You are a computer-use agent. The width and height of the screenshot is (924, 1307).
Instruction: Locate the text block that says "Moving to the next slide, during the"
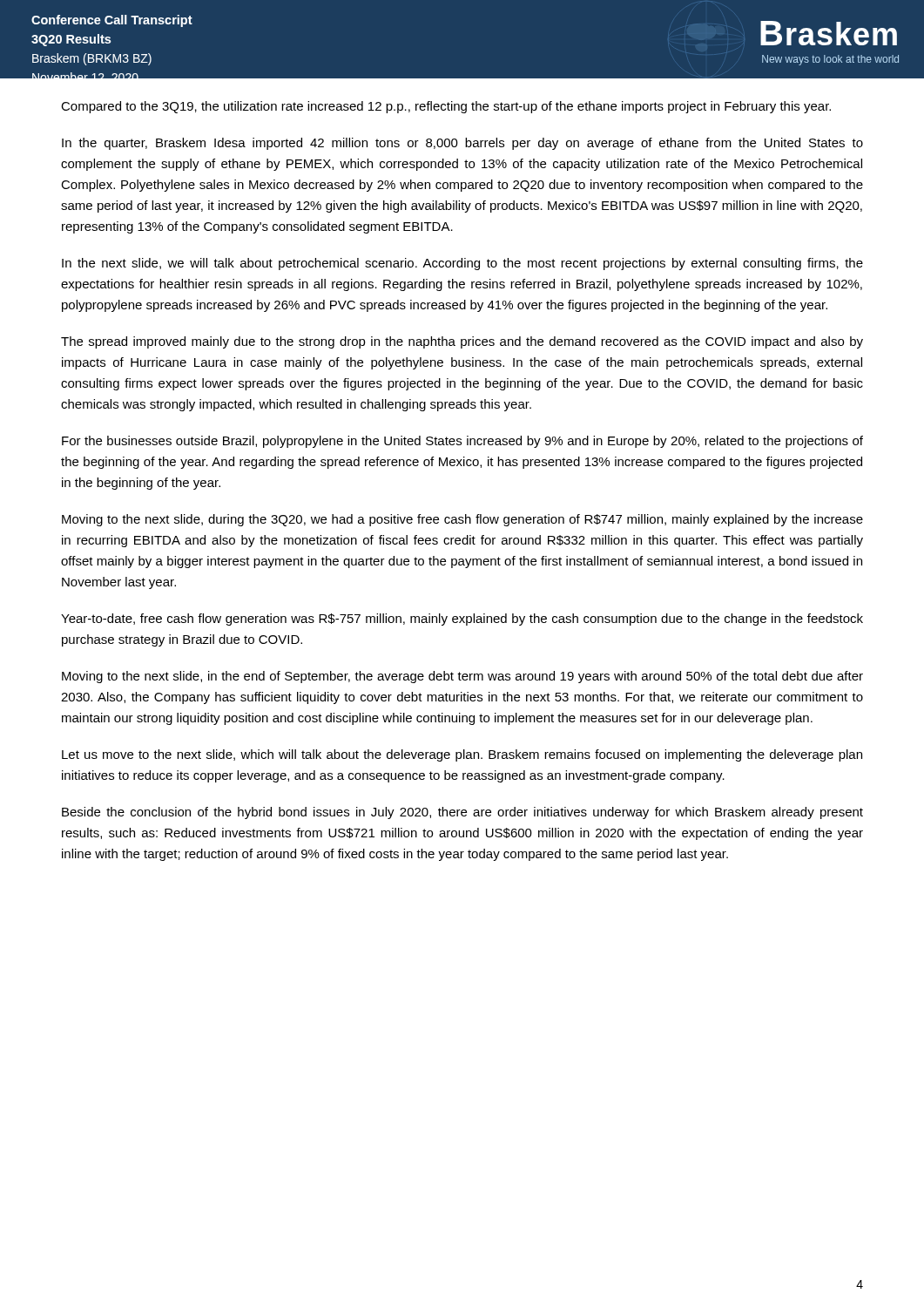(x=462, y=550)
